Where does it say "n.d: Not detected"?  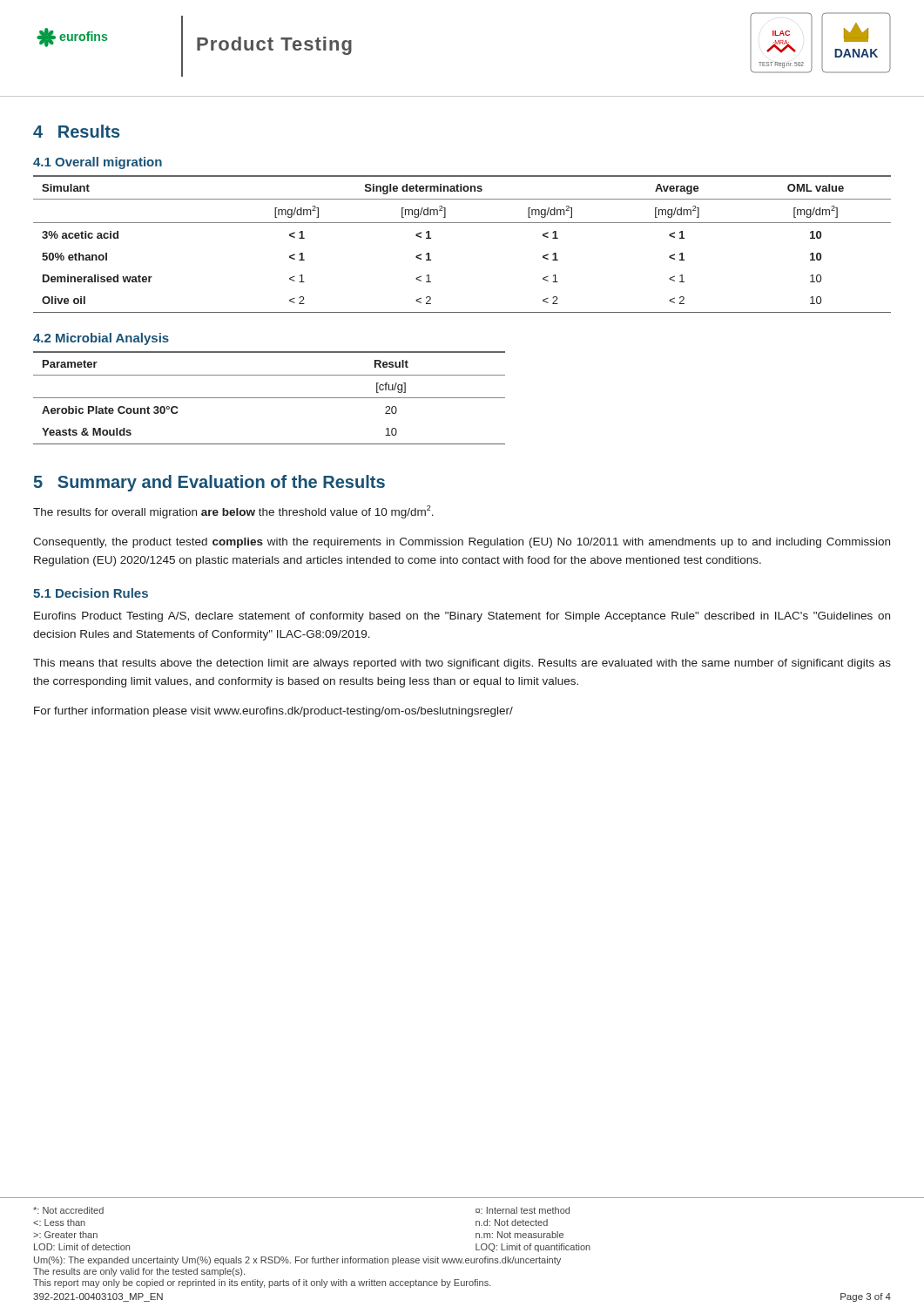point(512,1222)
